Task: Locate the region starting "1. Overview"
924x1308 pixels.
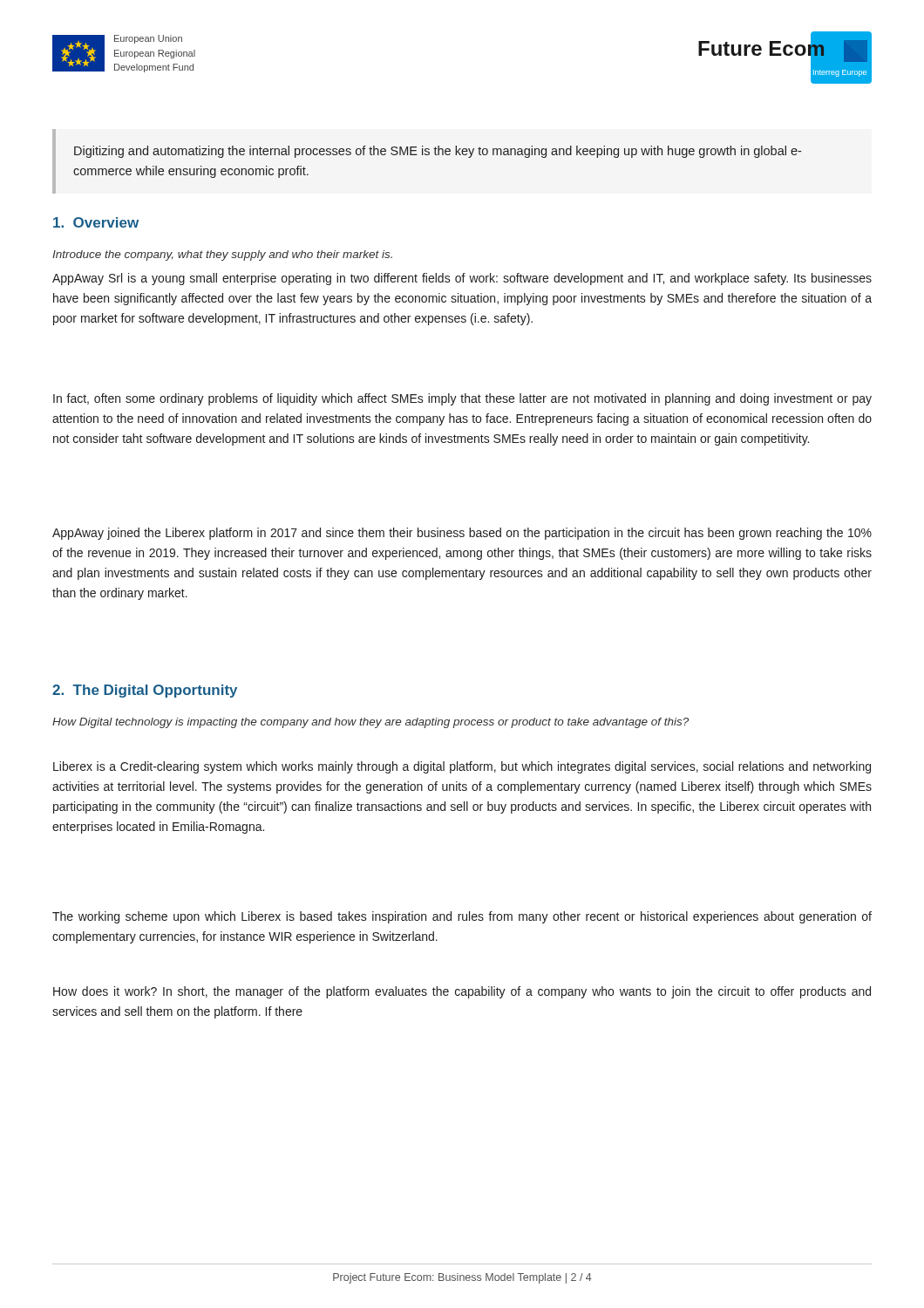Action: coord(96,223)
